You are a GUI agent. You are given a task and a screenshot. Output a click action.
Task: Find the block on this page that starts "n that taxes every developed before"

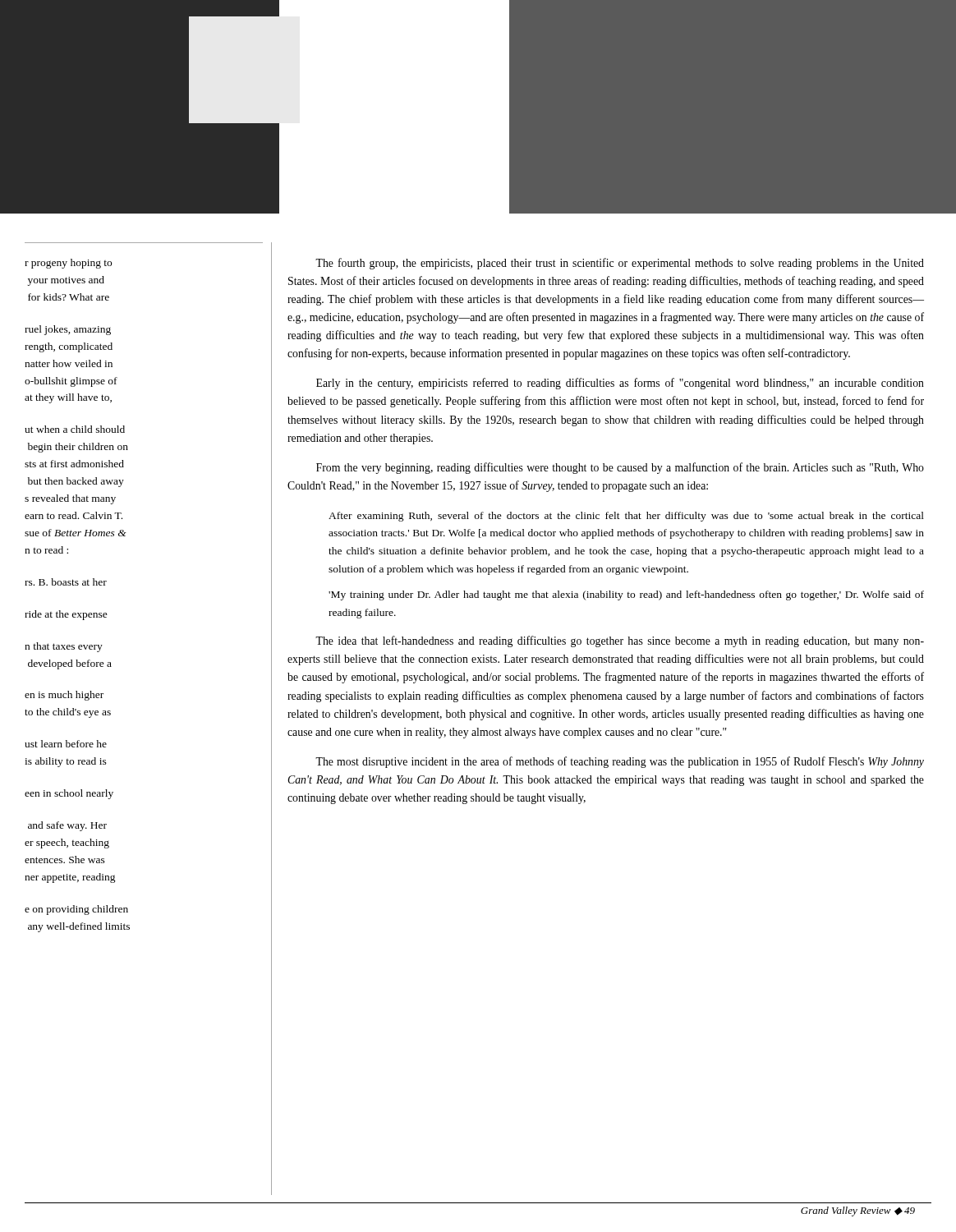coord(68,654)
